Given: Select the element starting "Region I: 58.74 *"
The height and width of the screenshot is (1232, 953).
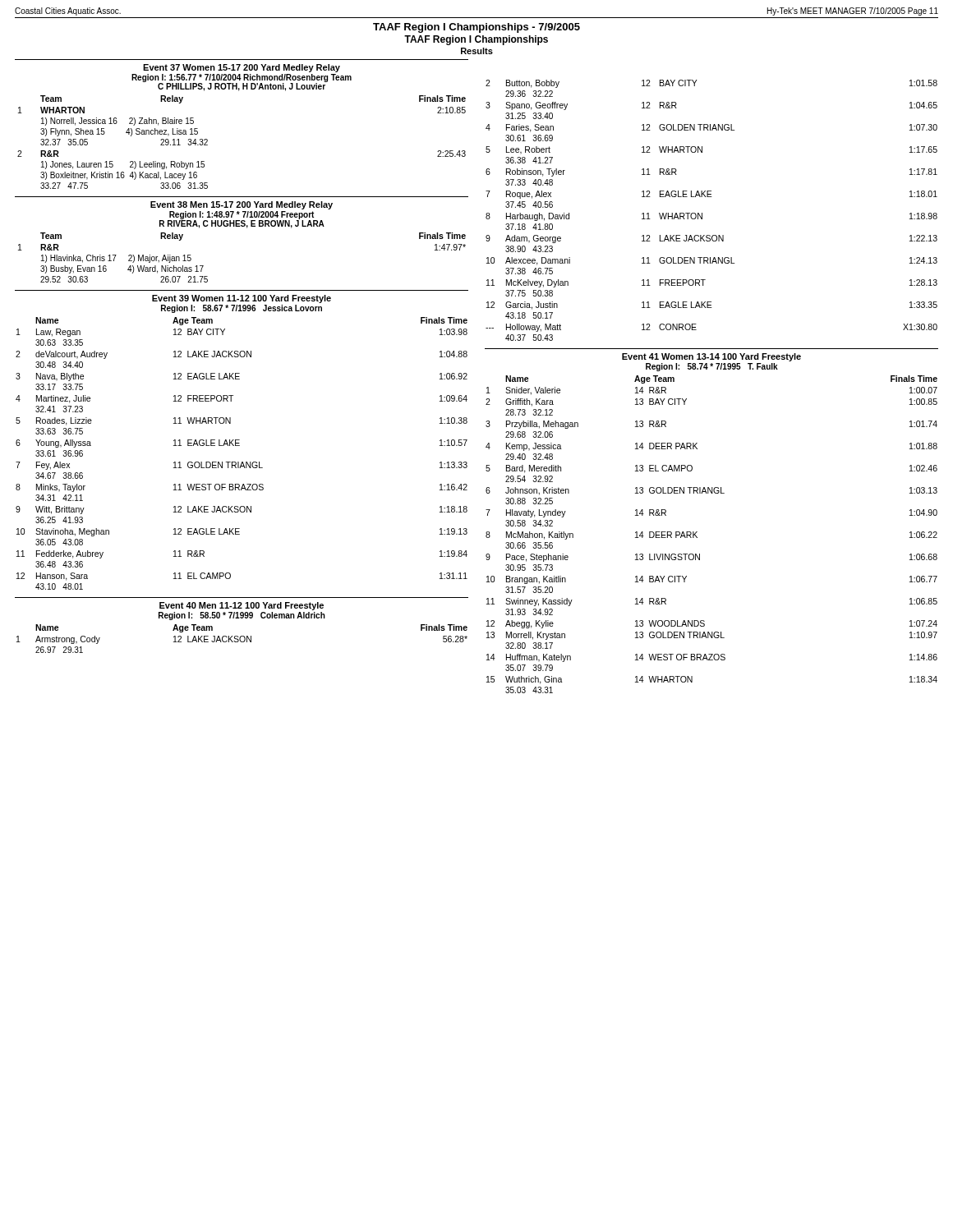Looking at the screenshot, I should pyautogui.click(x=711, y=367).
